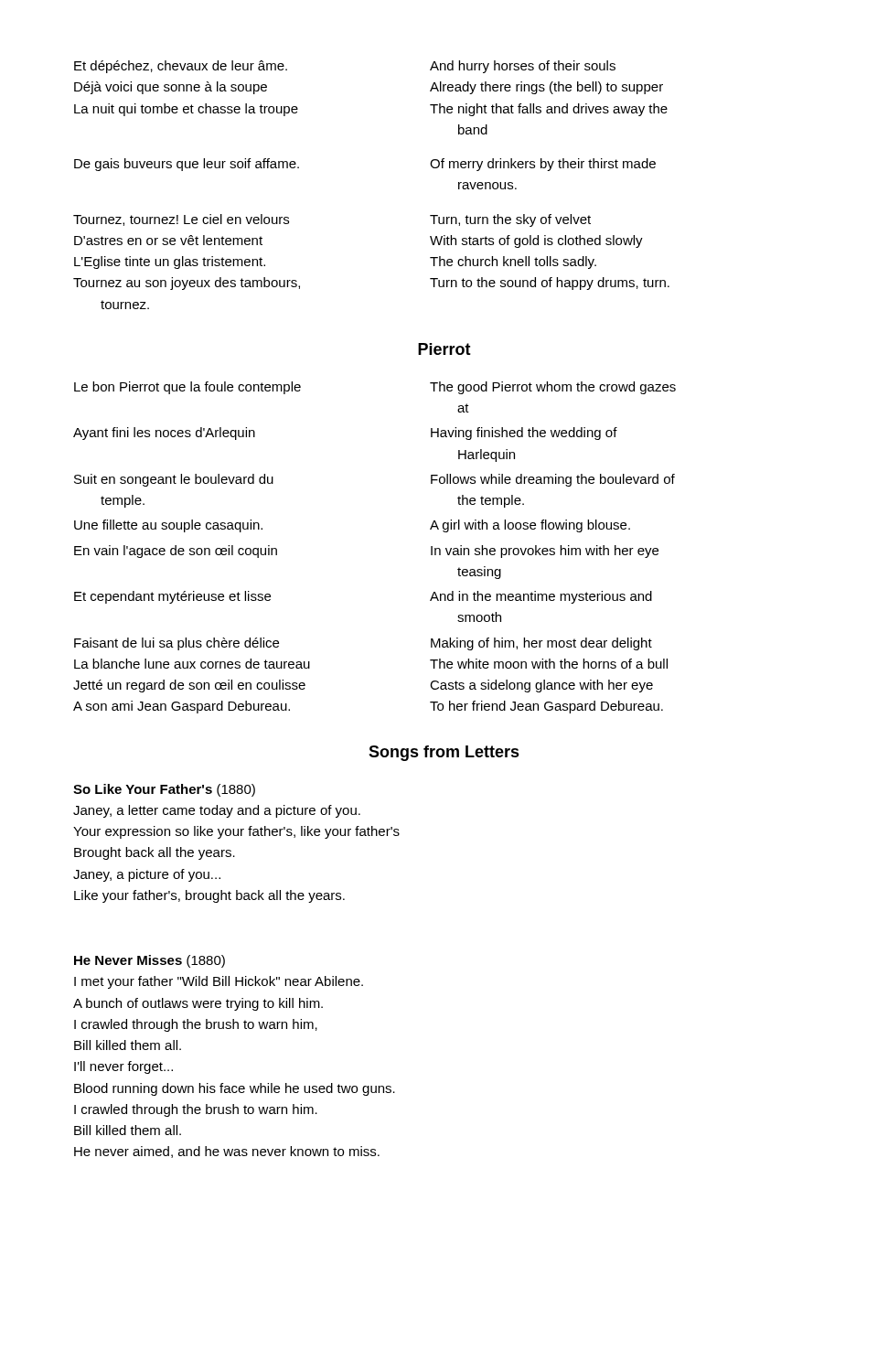
Task: Locate the text block that reads "He Never Misses (1880) I"
Action: pos(150,961)
